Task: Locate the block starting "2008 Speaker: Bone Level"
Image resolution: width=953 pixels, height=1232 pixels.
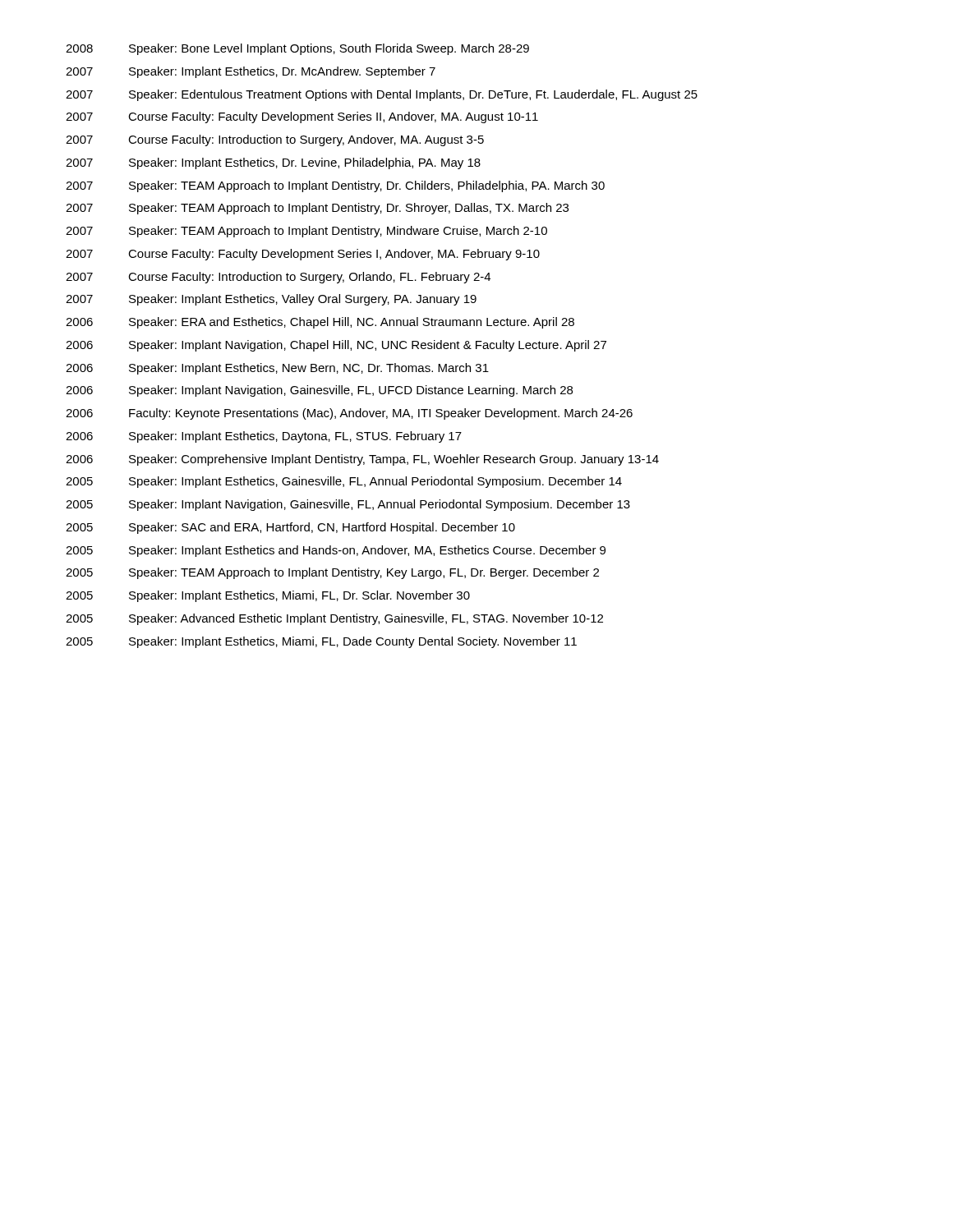Action: click(476, 48)
